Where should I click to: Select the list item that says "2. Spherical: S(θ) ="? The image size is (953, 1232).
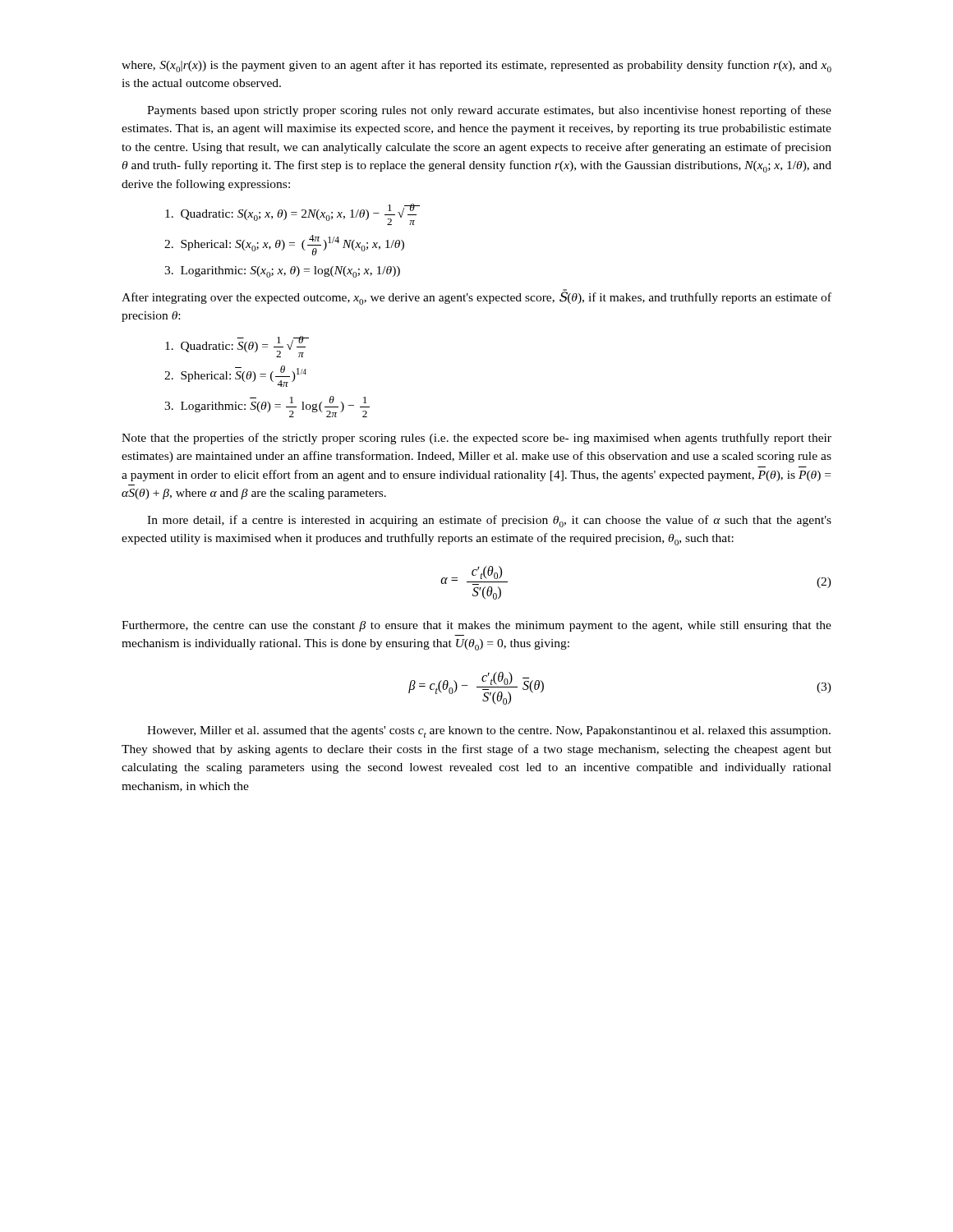(235, 377)
